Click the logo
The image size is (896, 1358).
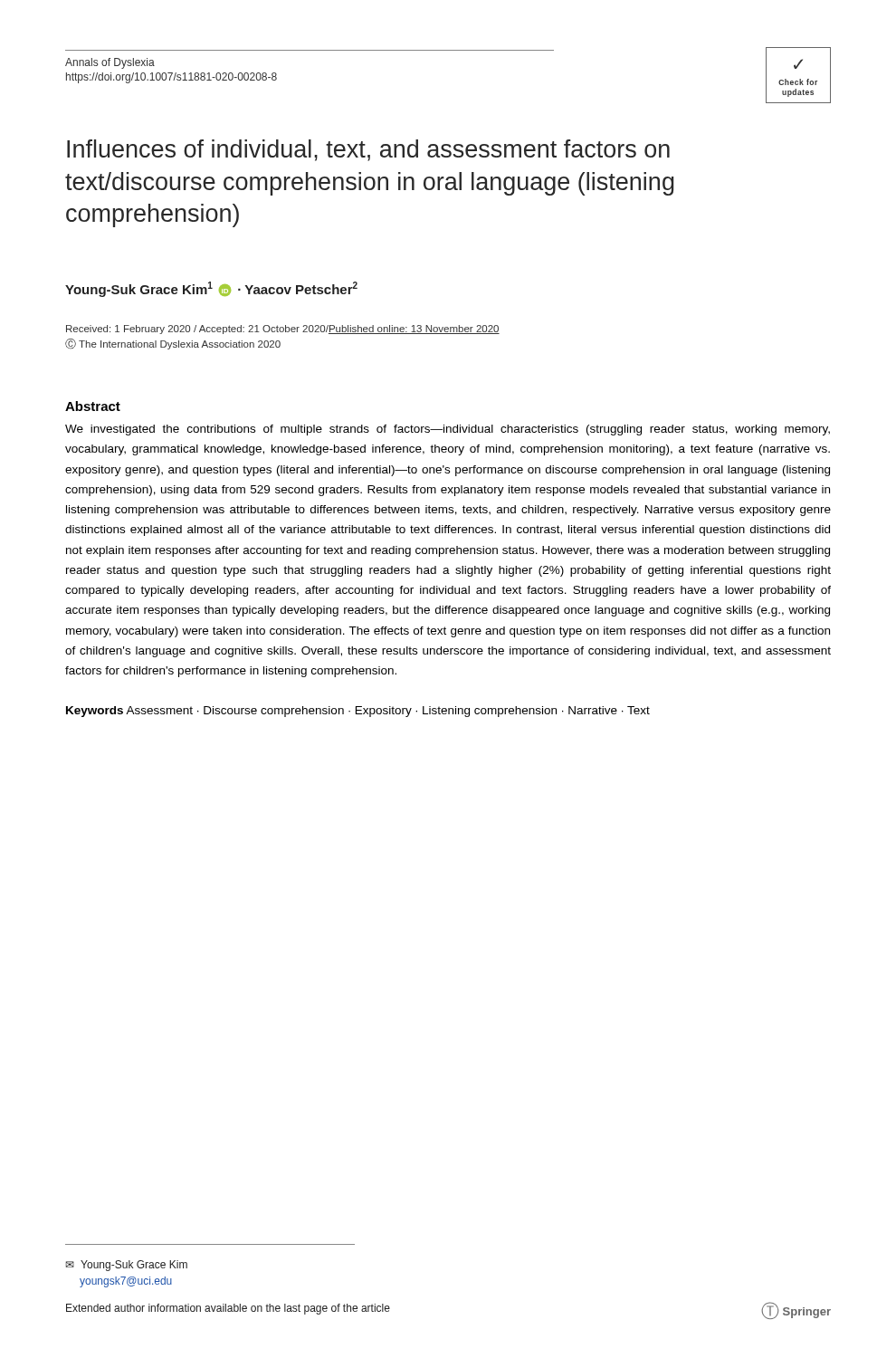[x=798, y=75]
